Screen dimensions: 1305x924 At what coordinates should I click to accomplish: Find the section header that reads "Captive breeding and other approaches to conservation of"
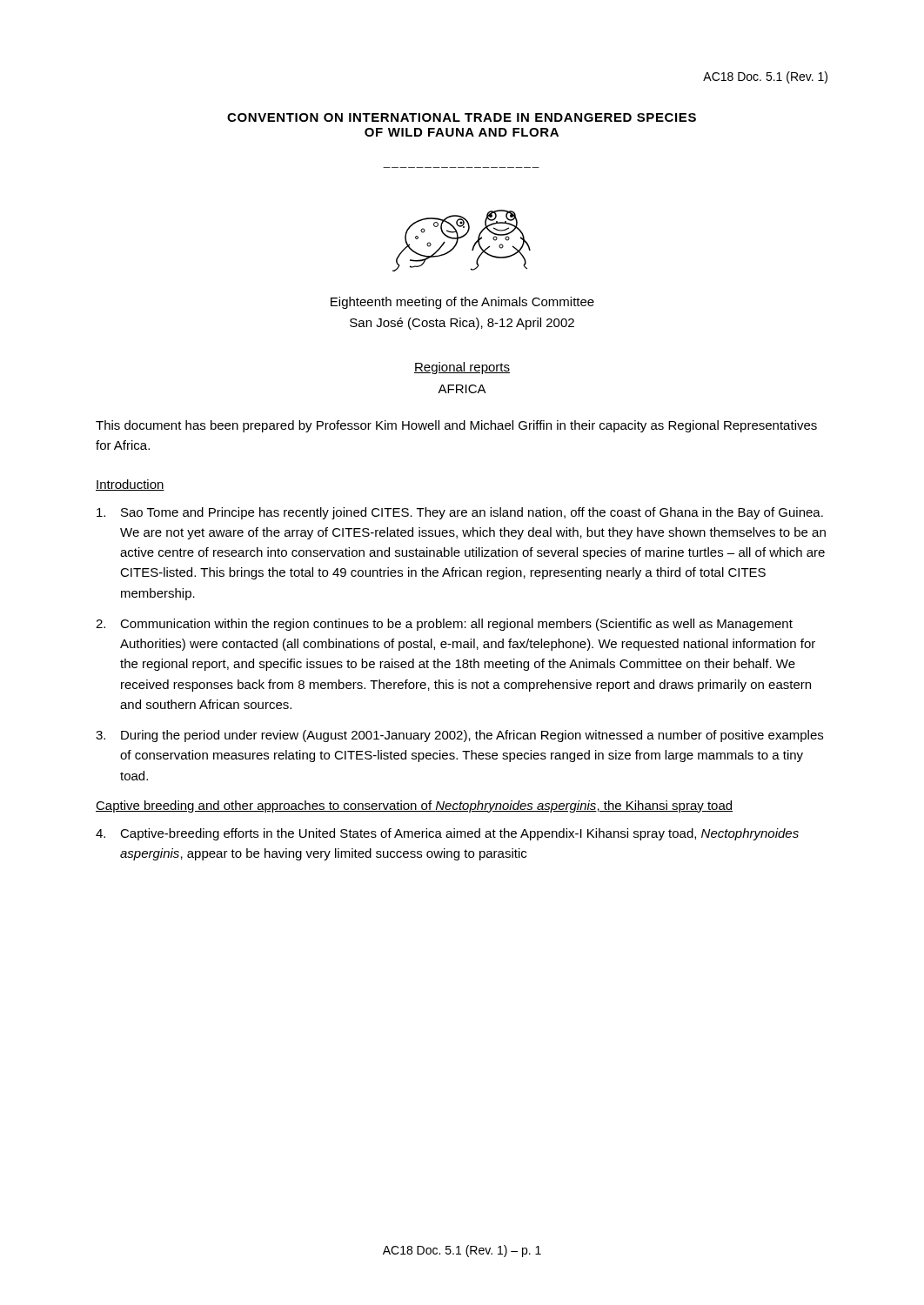click(414, 805)
